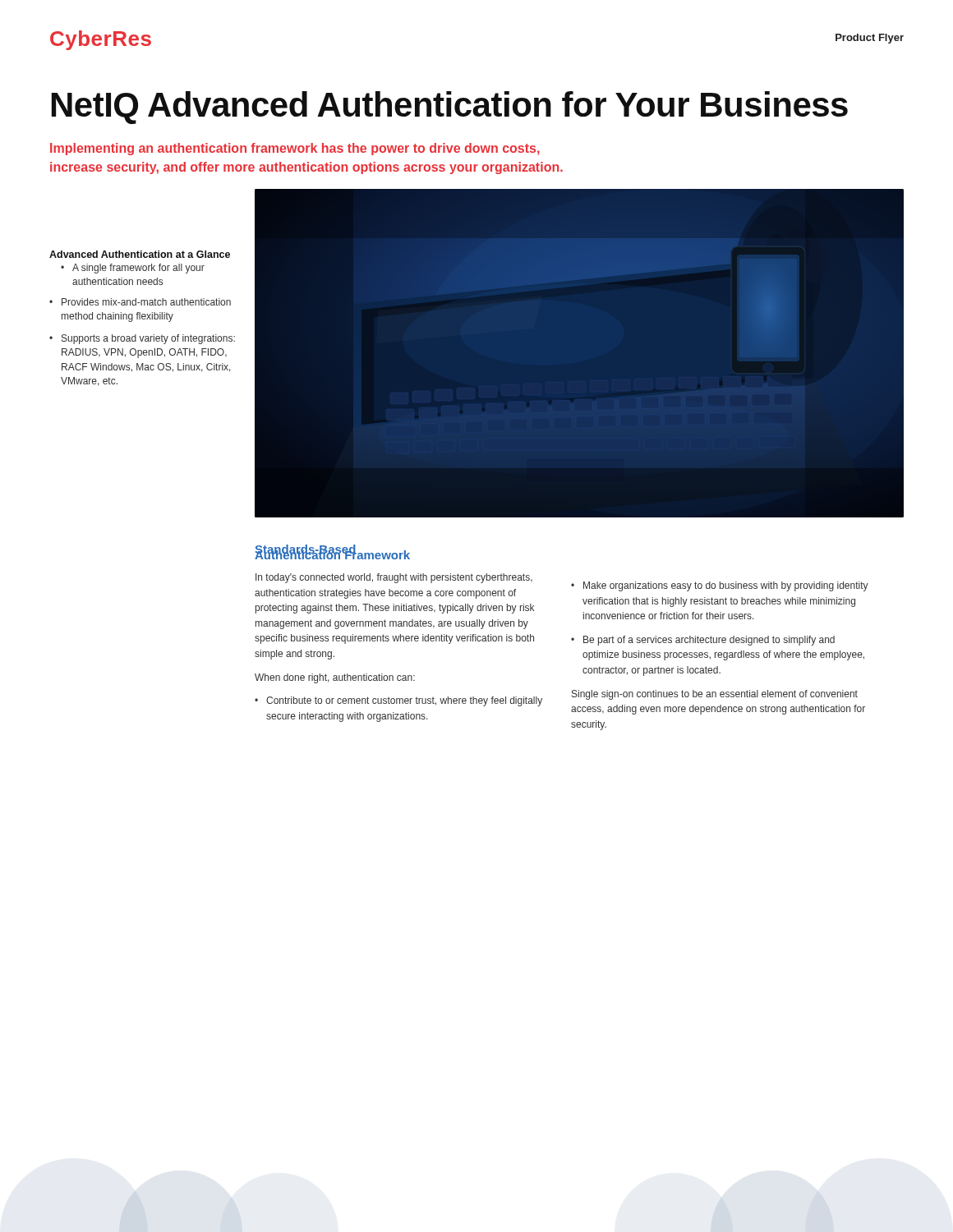Find the list item containing "Provides mix-and-match authentication"
The height and width of the screenshot is (1232, 953).
click(x=144, y=310)
